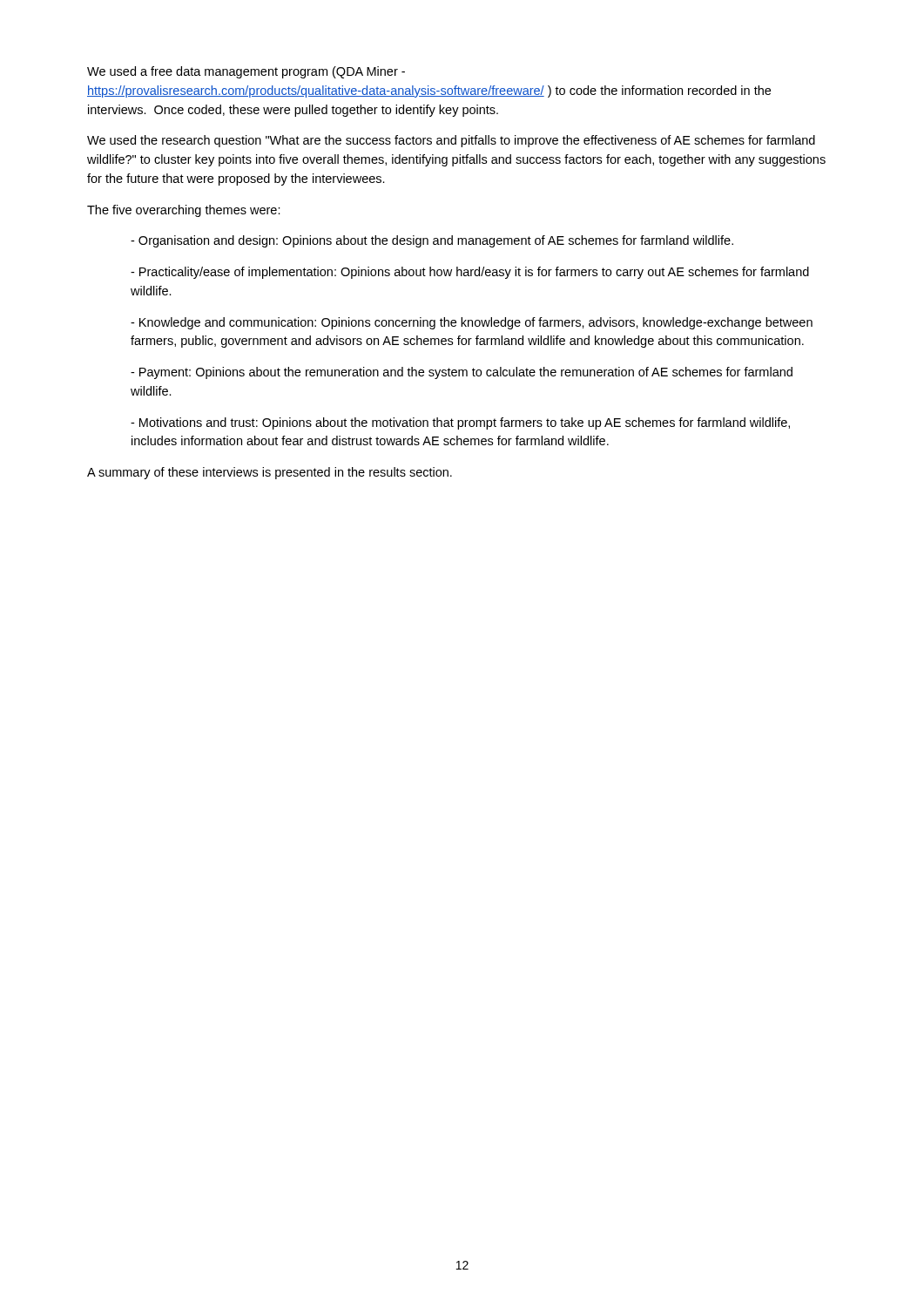Locate the text starting "Motivations and trust: Opinions about the"
This screenshot has width=924, height=1307.
click(x=484, y=432)
